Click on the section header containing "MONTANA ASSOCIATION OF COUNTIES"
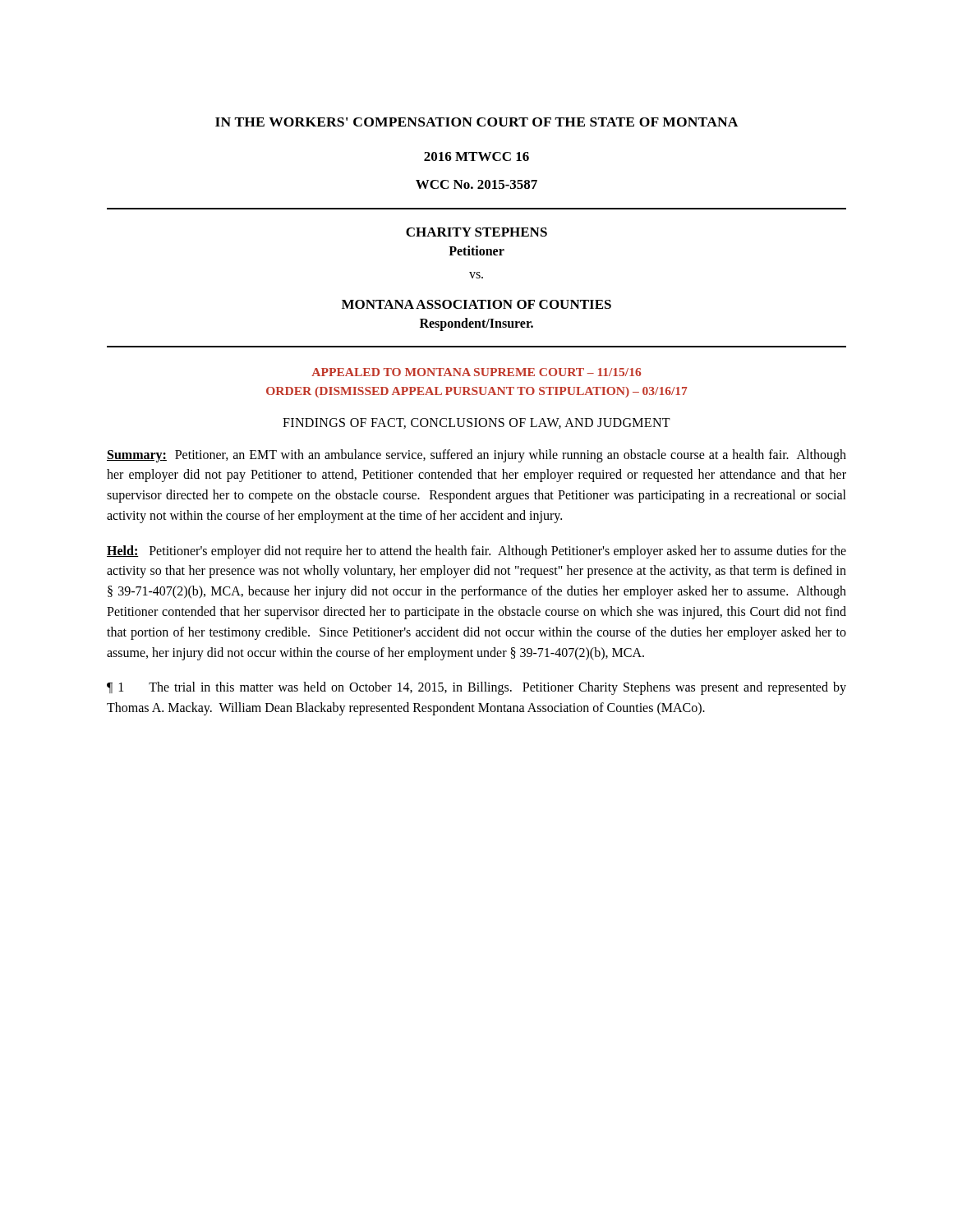 click(x=476, y=304)
